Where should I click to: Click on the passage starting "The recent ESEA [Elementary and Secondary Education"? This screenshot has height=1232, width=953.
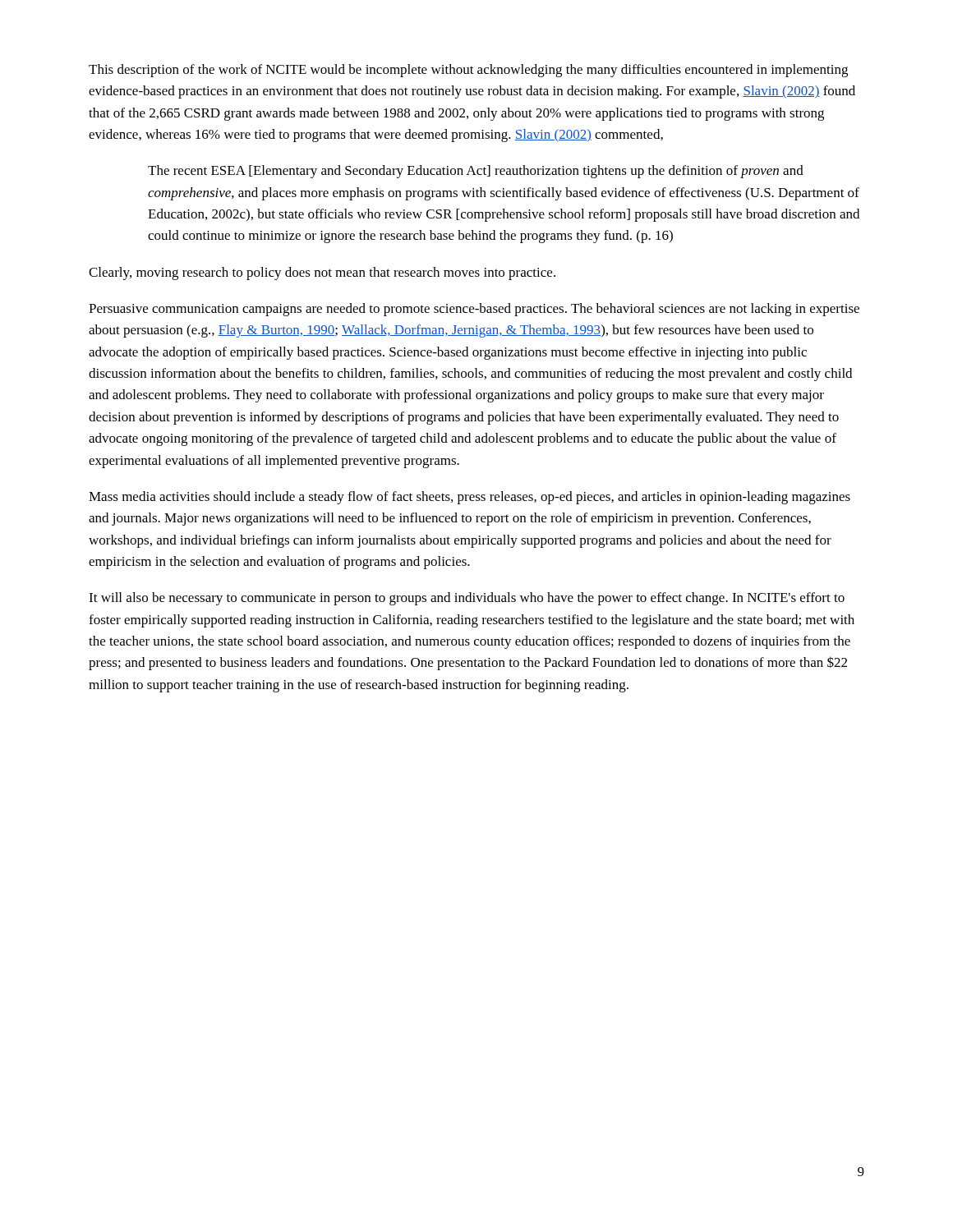506,204
